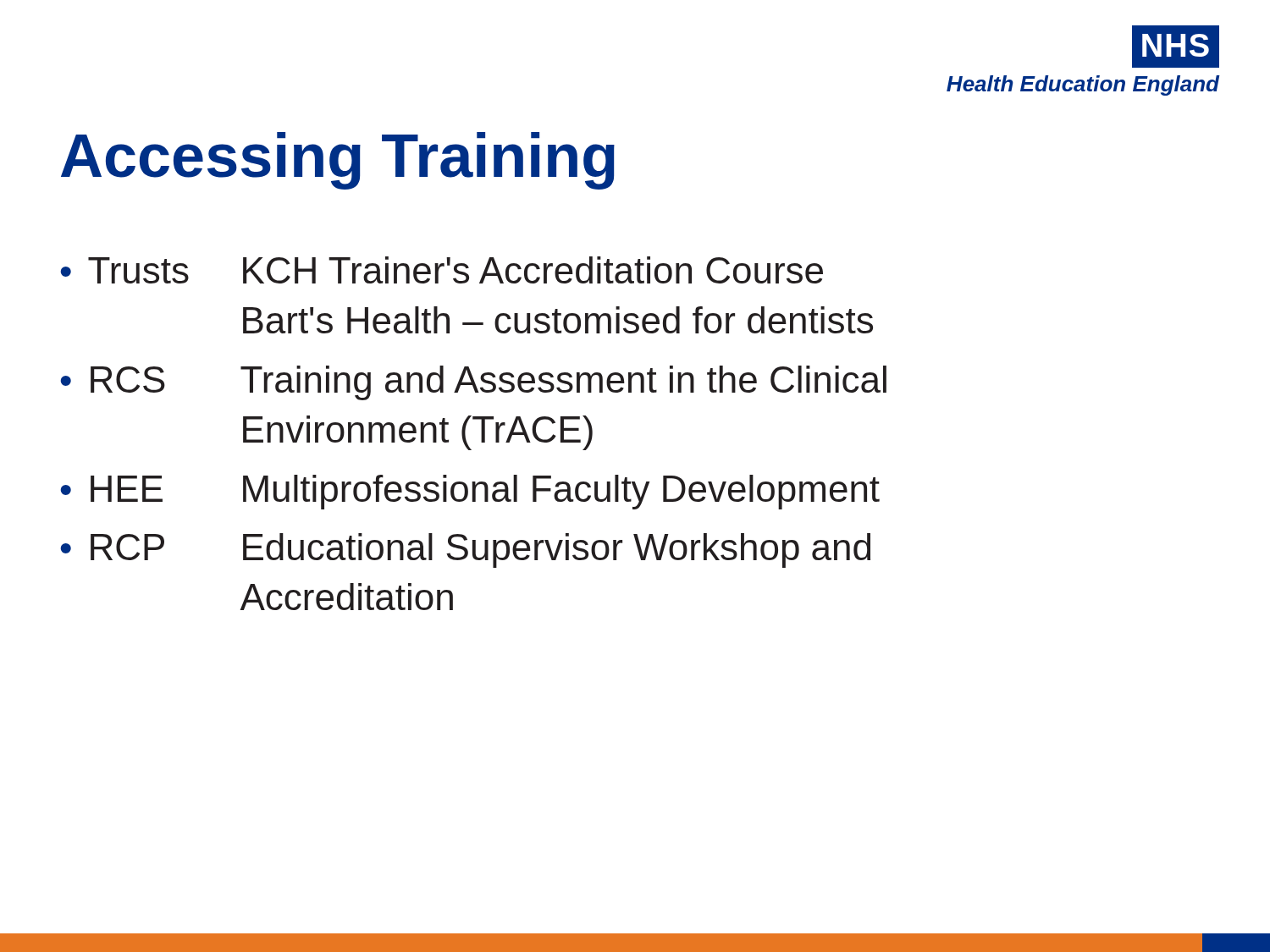
Task: Where is the passage that starts "• RCS Training and"?
Action: coord(635,405)
